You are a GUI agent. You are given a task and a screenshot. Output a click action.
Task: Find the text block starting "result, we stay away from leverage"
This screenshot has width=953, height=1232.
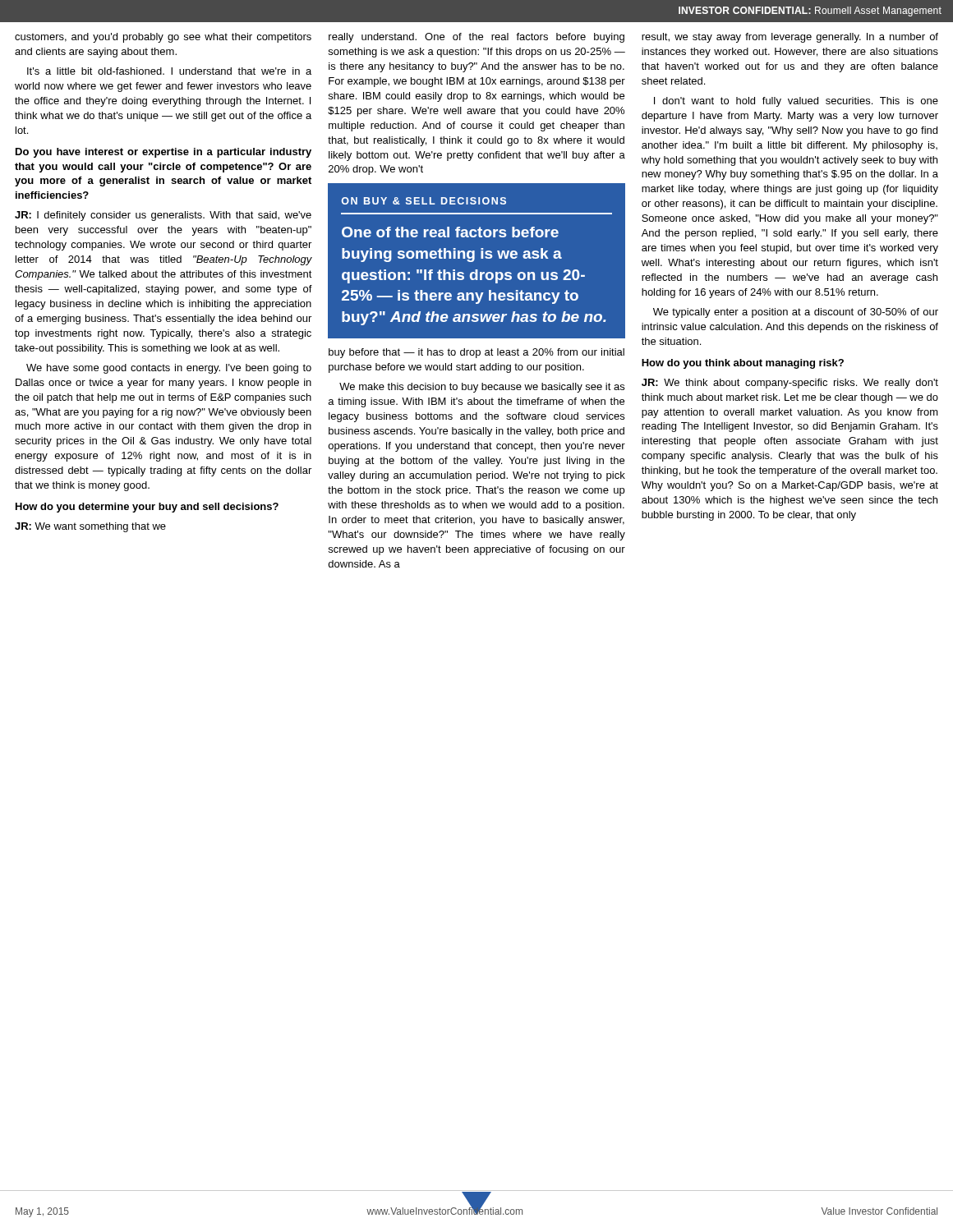click(x=790, y=276)
